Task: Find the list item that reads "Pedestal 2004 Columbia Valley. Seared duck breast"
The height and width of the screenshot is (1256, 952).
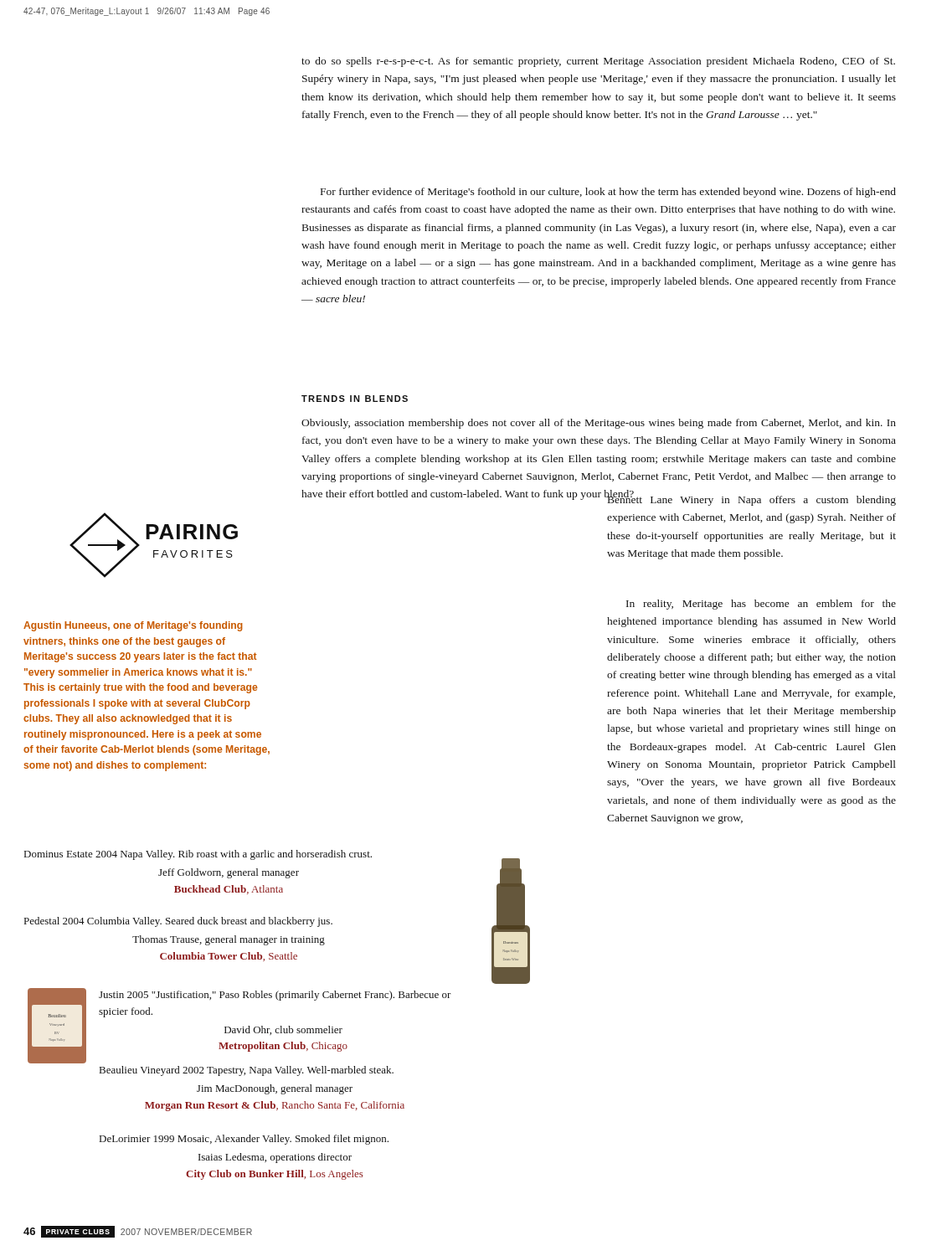Action: (229, 939)
